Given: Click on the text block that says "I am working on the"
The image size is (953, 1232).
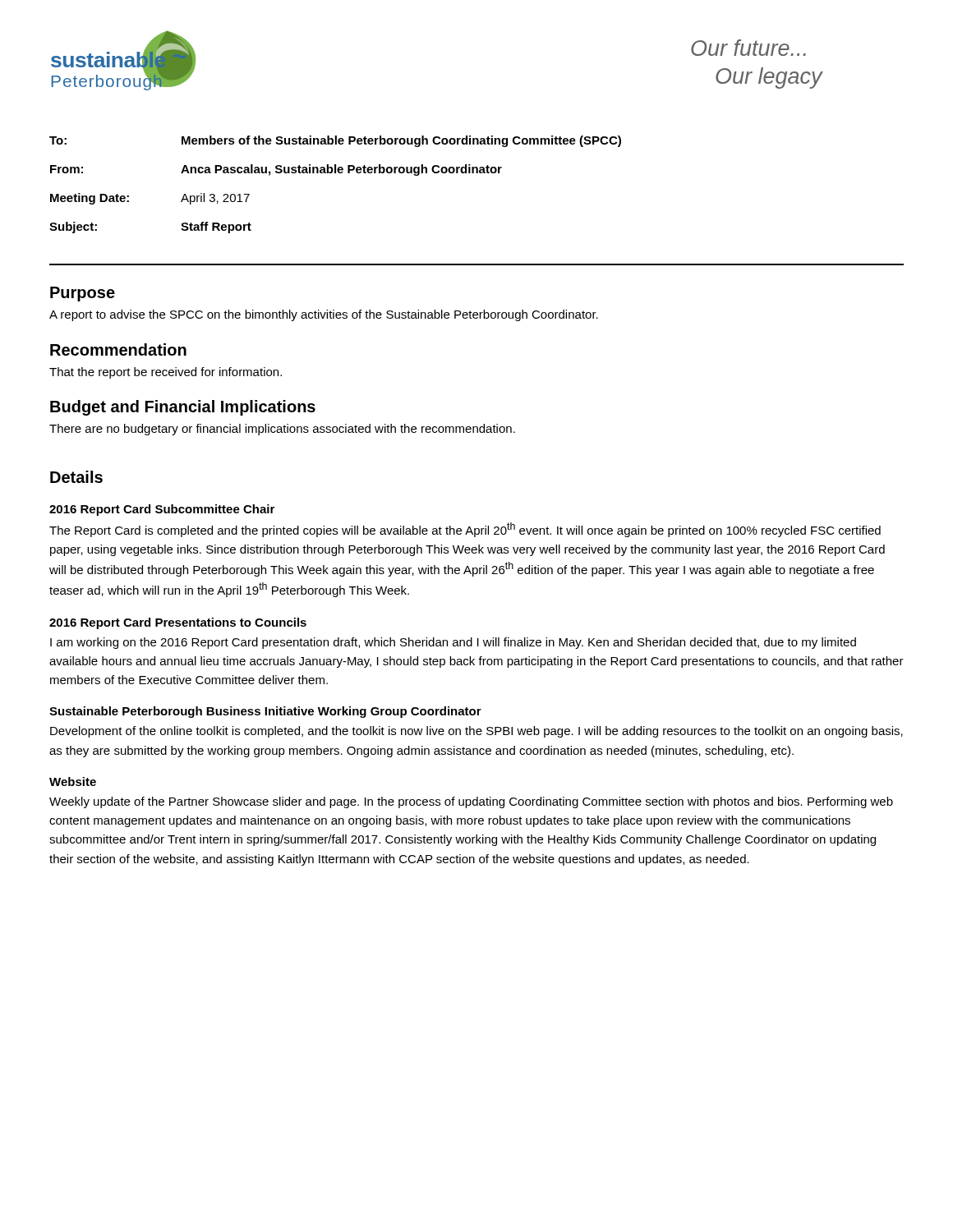Looking at the screenshot, I should tap(476, 661).
